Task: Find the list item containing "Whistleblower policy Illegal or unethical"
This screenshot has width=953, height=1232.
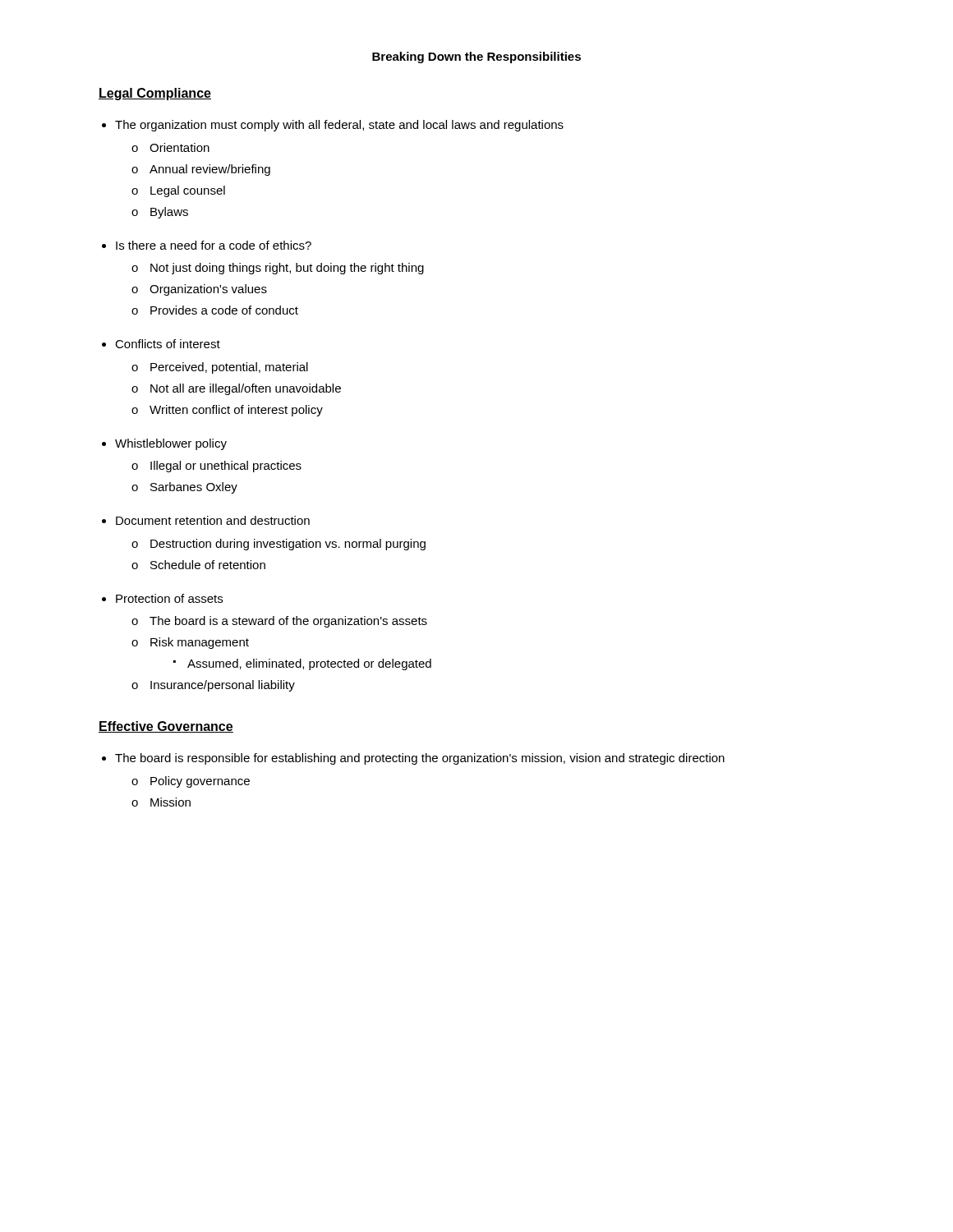Action: pyautogui.click(x=171, y=444)
